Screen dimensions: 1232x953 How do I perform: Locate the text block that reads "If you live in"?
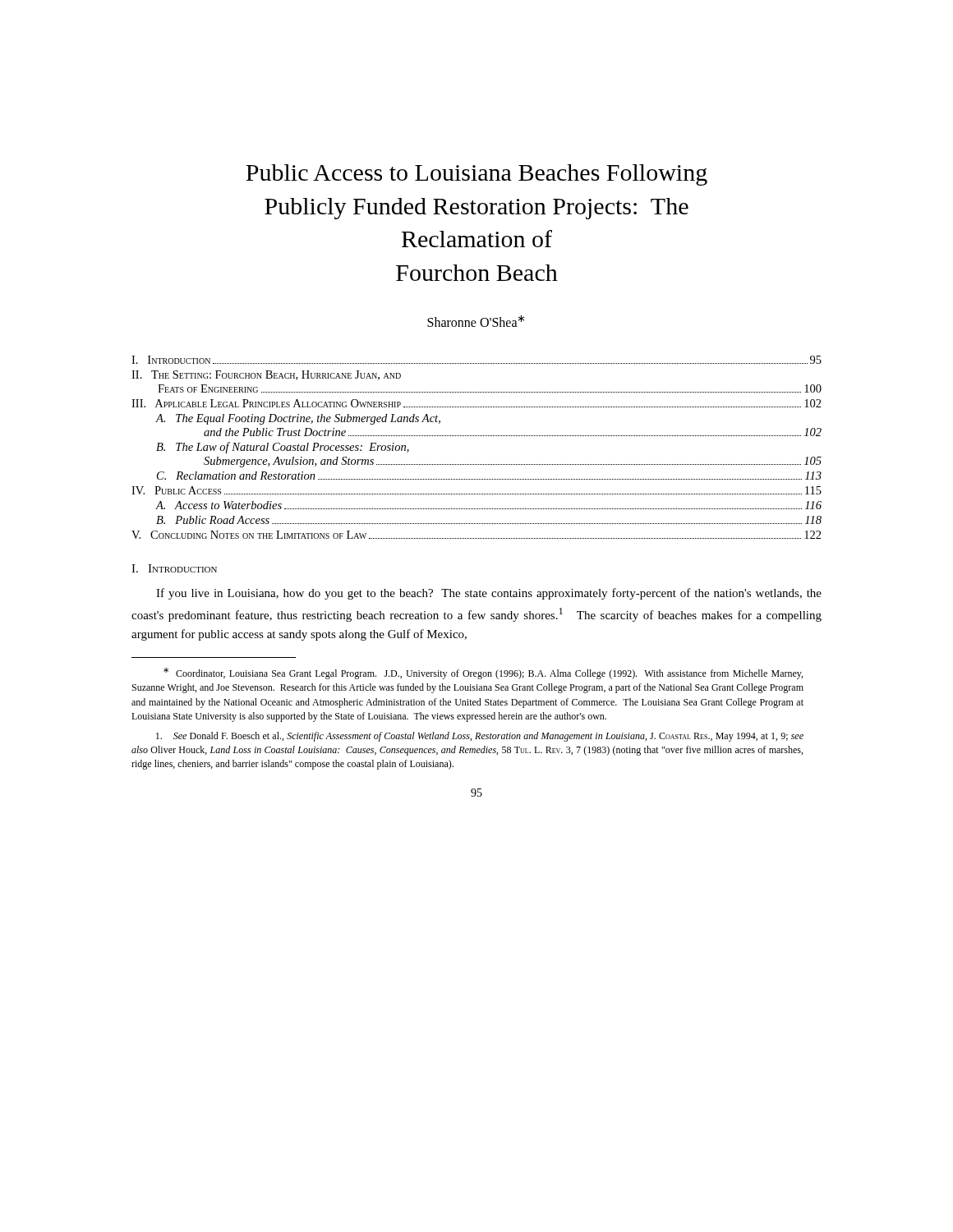click(x=476, y=614)
